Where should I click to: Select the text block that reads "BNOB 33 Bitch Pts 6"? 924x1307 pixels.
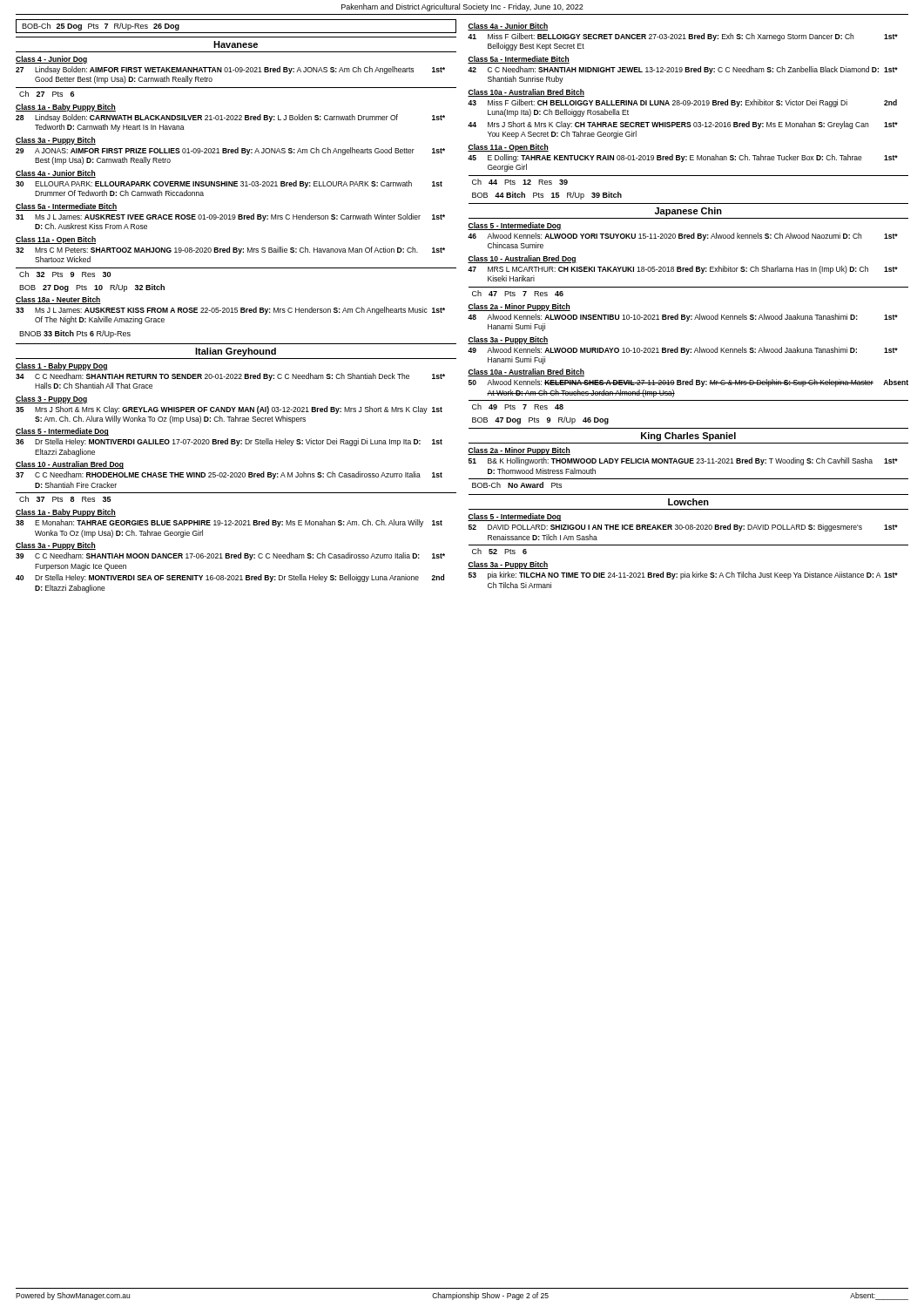(75, 333)
